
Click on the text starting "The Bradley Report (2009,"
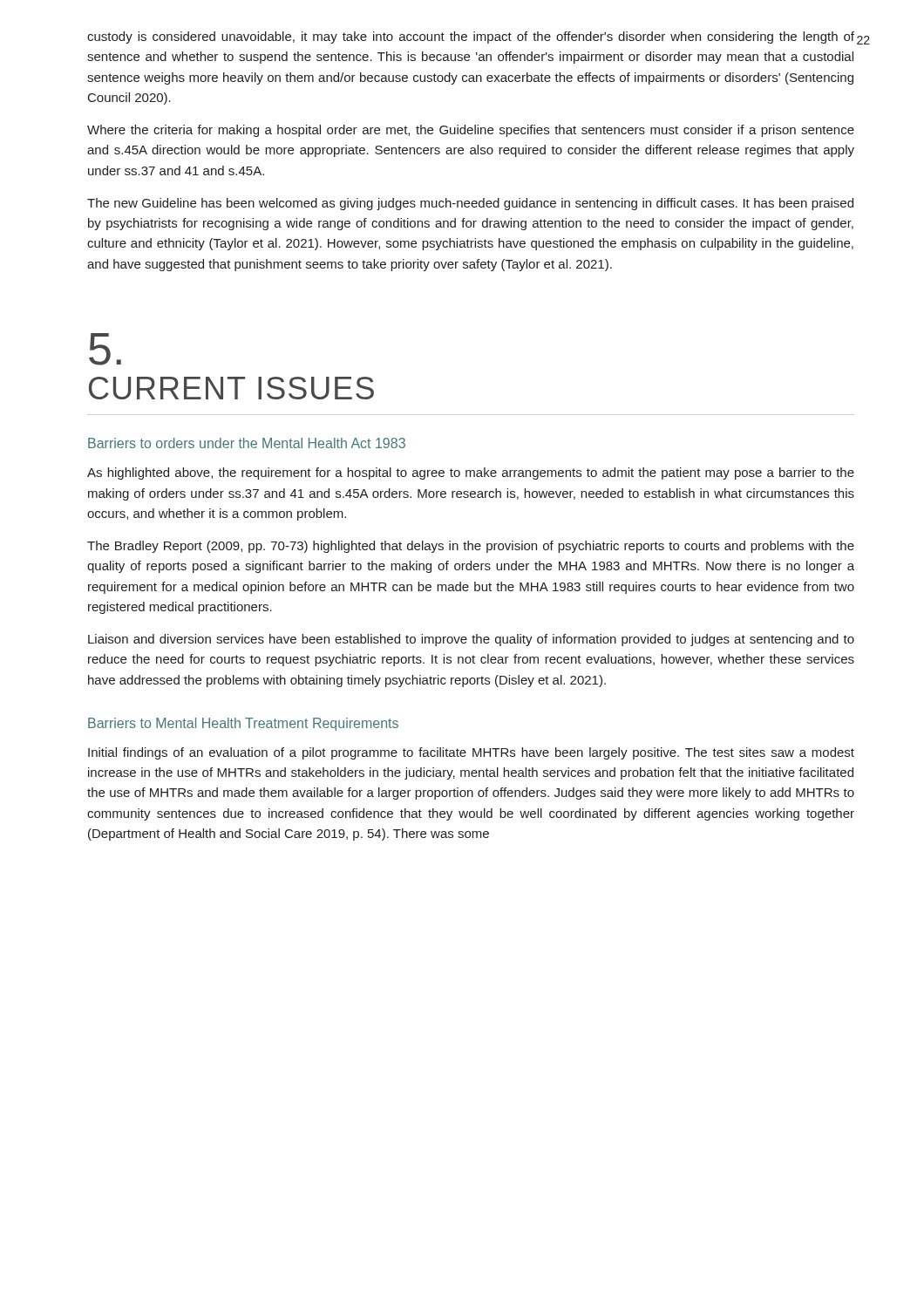(x=471, y=576)
